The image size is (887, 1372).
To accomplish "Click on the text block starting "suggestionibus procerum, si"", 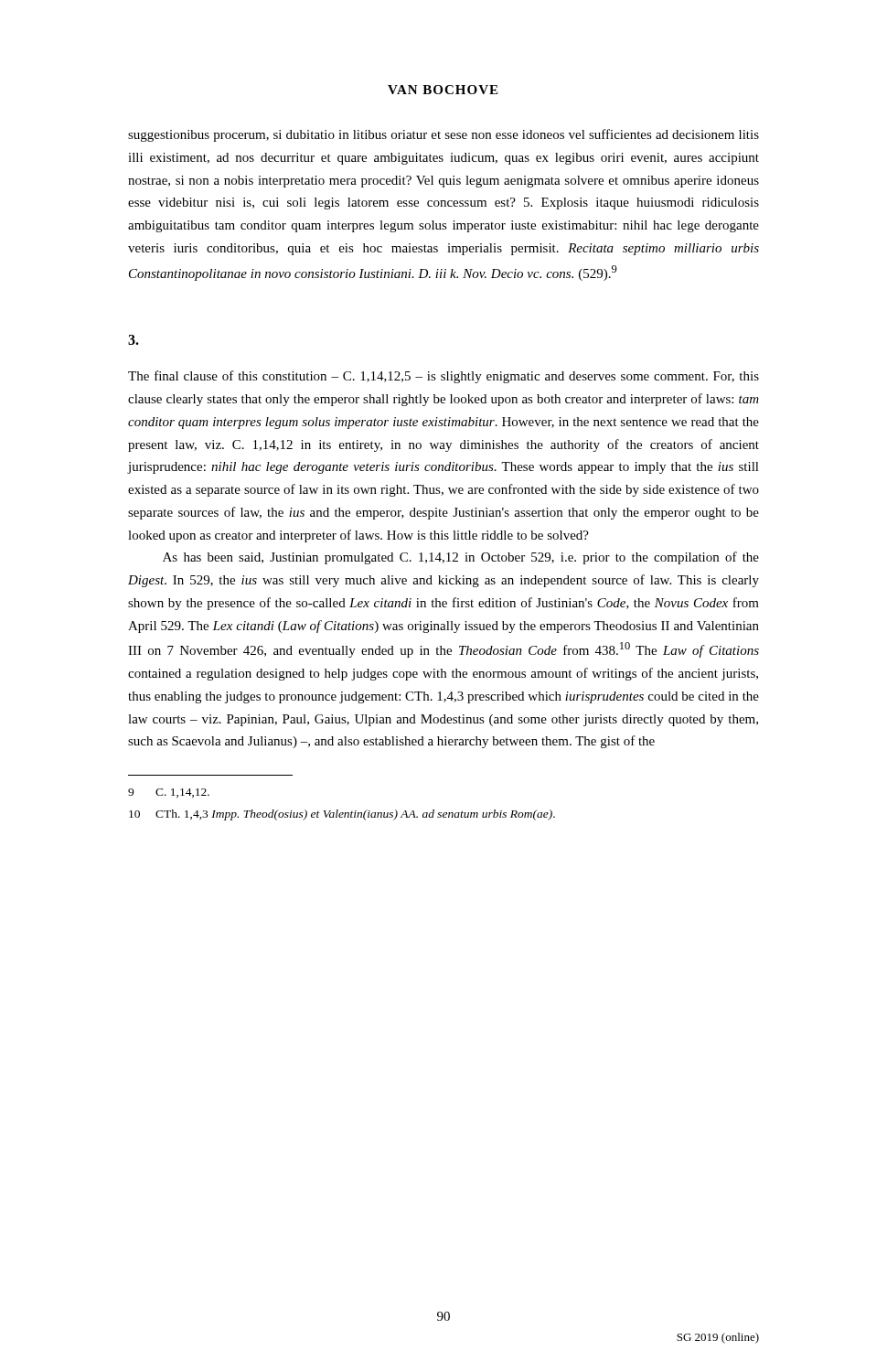I will coord(444,204).
